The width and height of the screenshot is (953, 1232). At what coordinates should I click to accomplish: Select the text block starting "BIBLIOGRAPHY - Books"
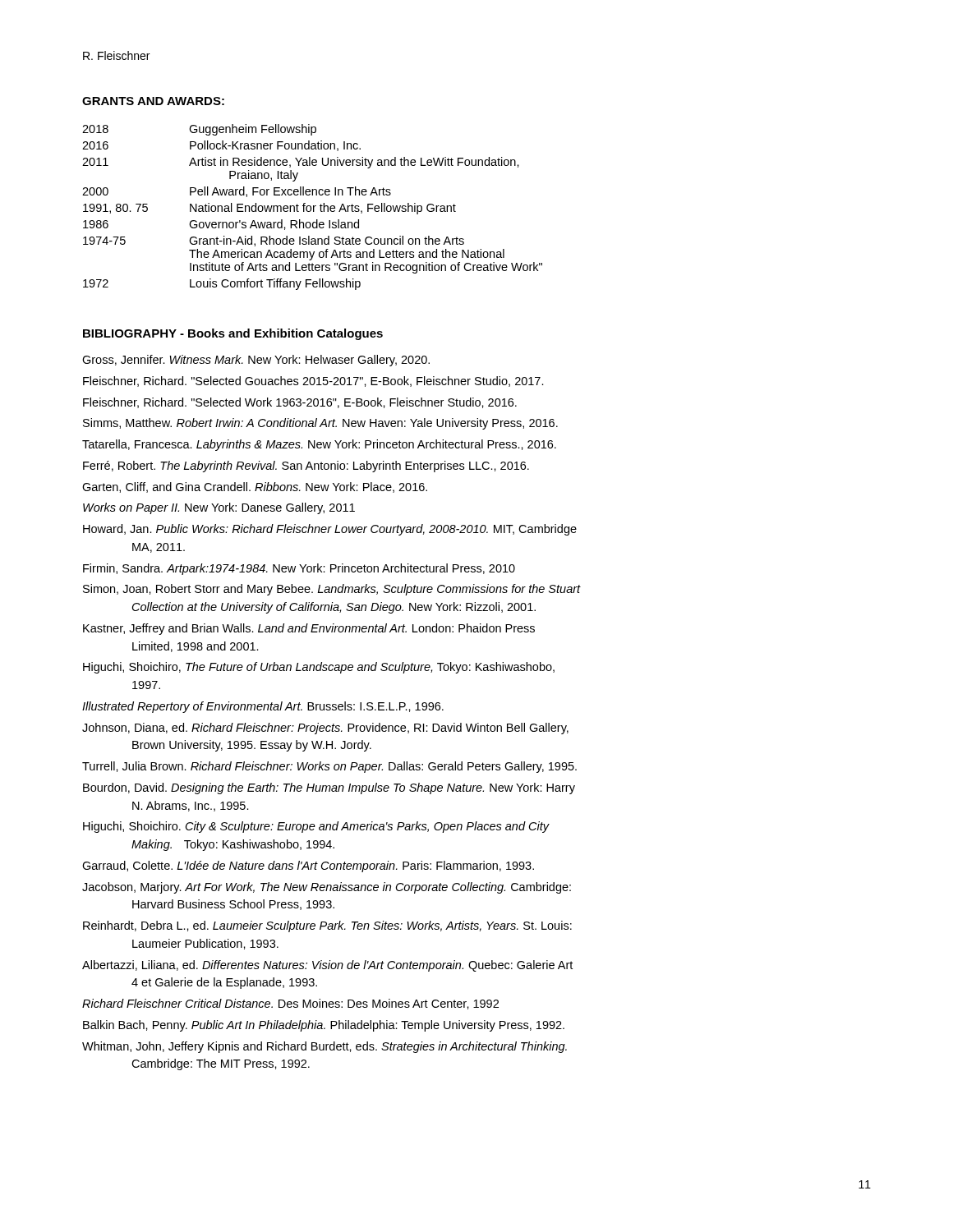pos(233,333)
